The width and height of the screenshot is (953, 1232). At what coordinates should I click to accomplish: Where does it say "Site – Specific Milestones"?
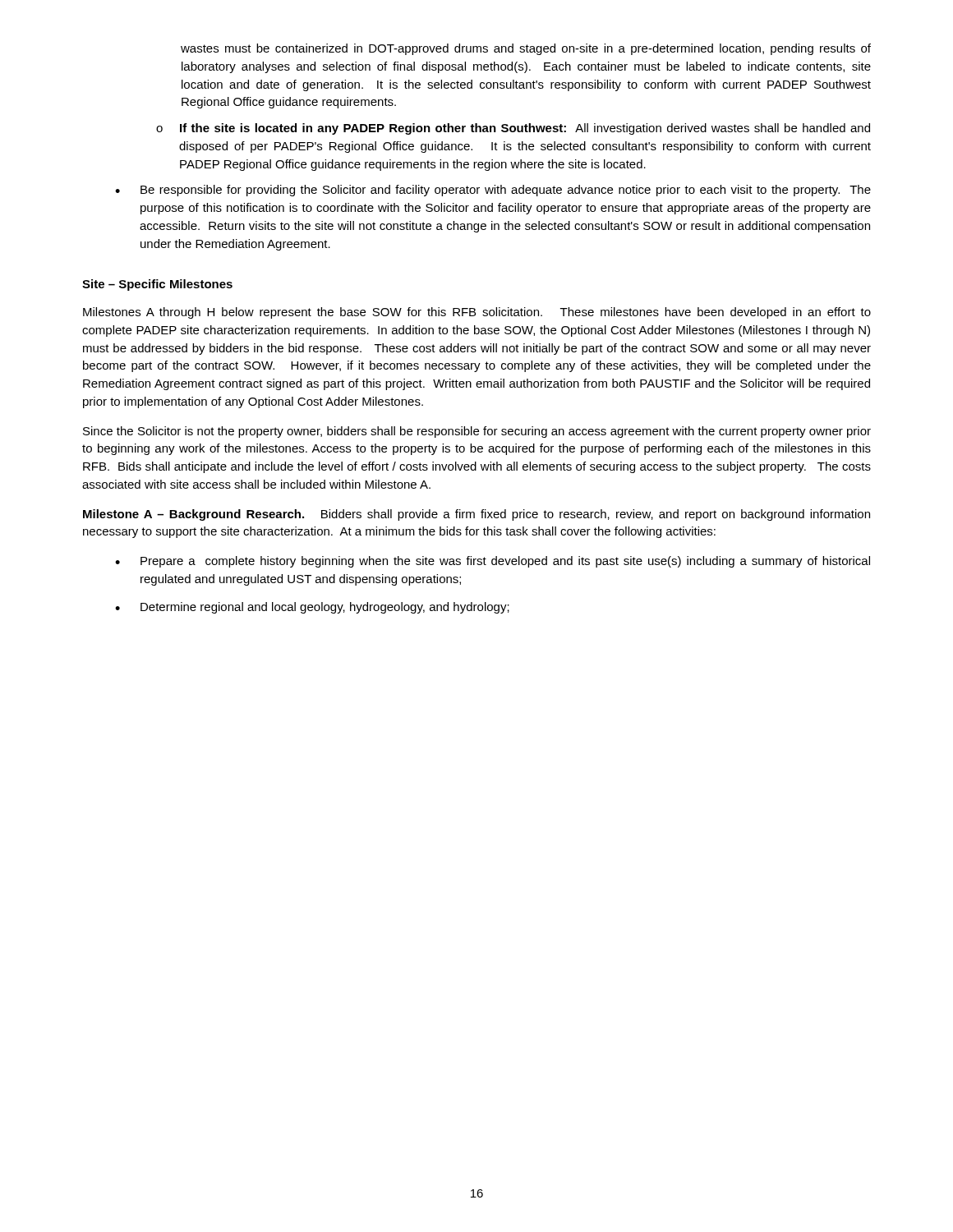point(157,284)
